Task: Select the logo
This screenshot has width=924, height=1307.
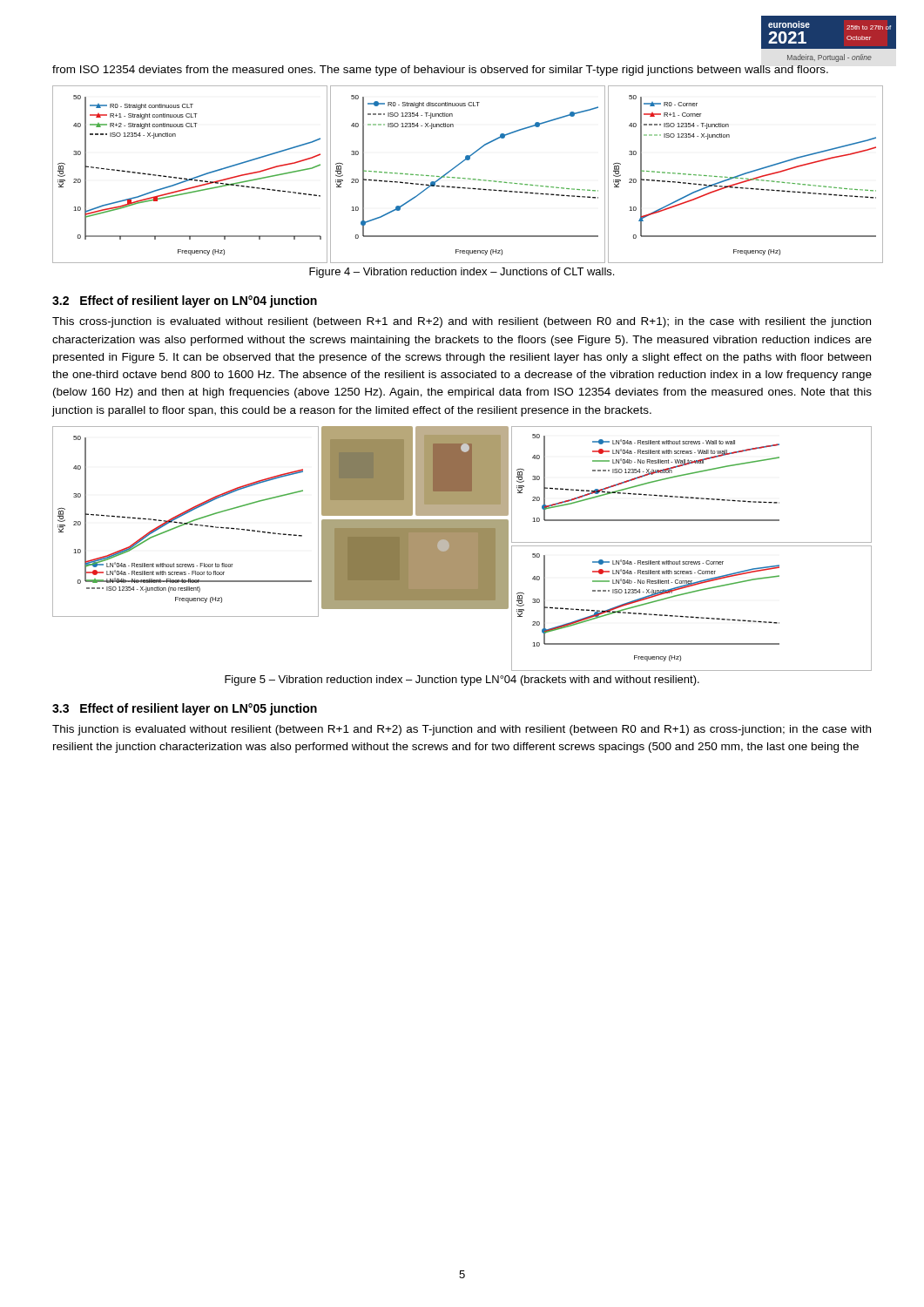Action: 828,42
